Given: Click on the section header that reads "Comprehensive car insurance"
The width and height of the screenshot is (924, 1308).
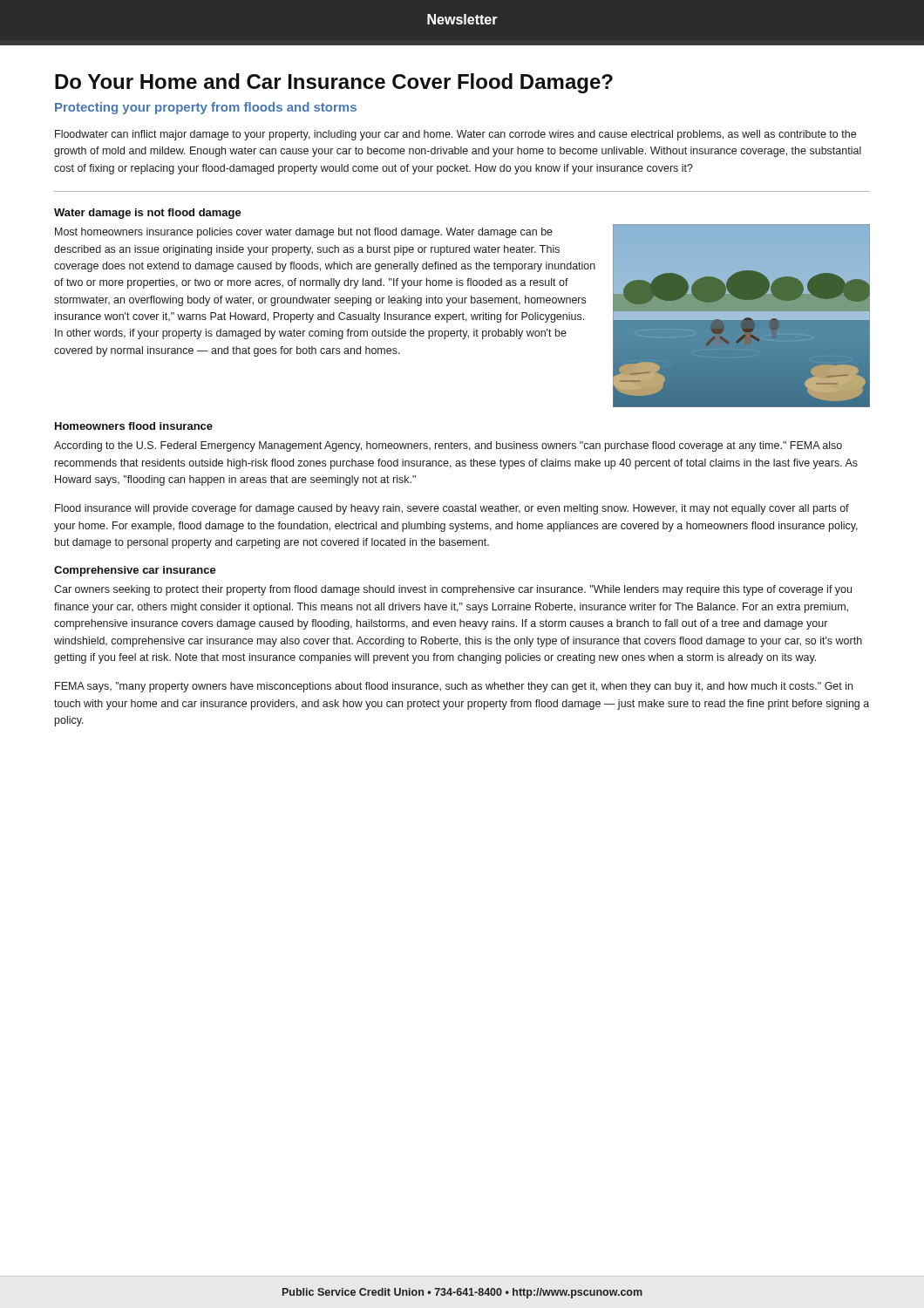Looking at the screenshot, I should tap(135, 570).
